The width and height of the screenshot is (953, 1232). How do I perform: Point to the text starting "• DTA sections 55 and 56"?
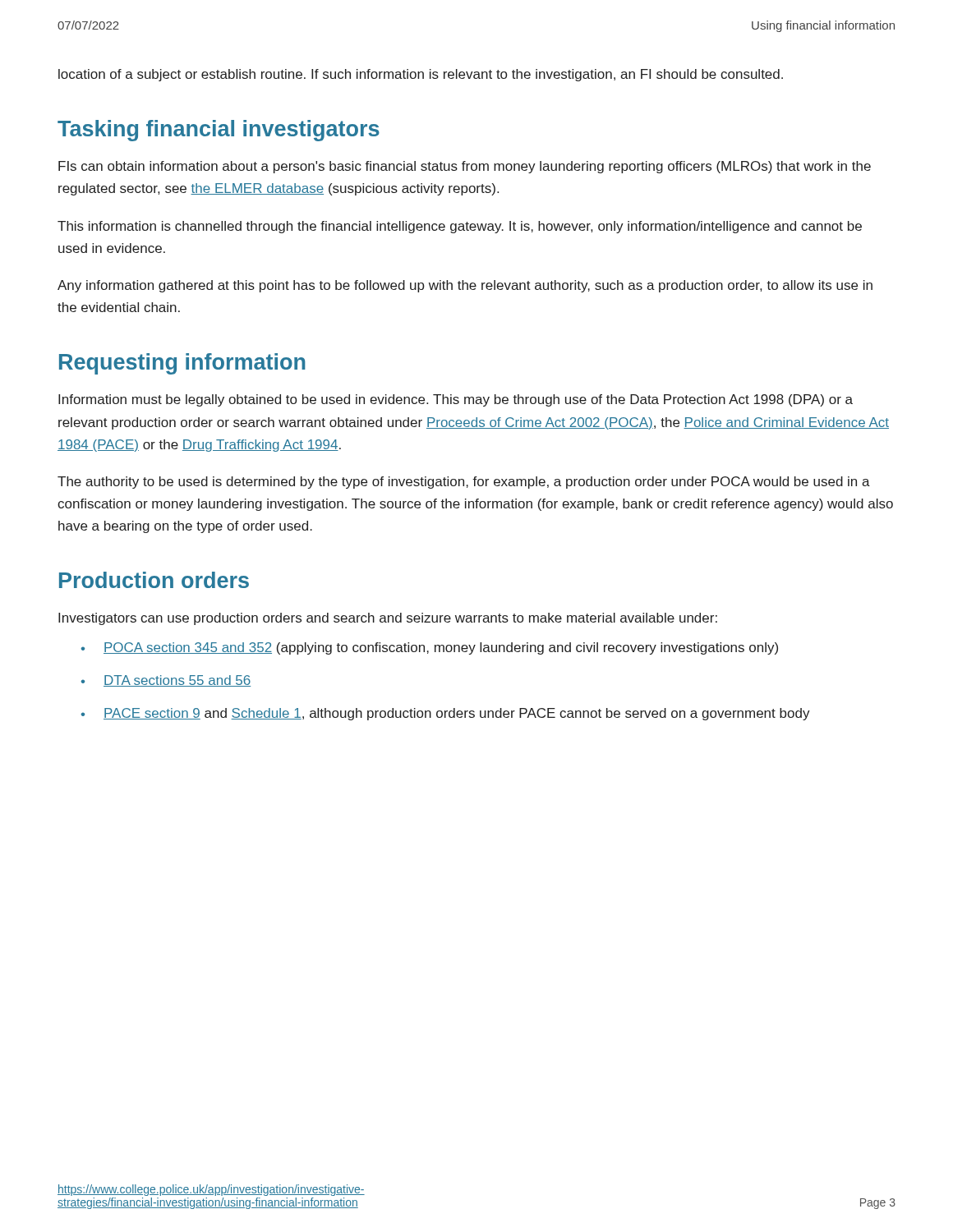(166, 681)
